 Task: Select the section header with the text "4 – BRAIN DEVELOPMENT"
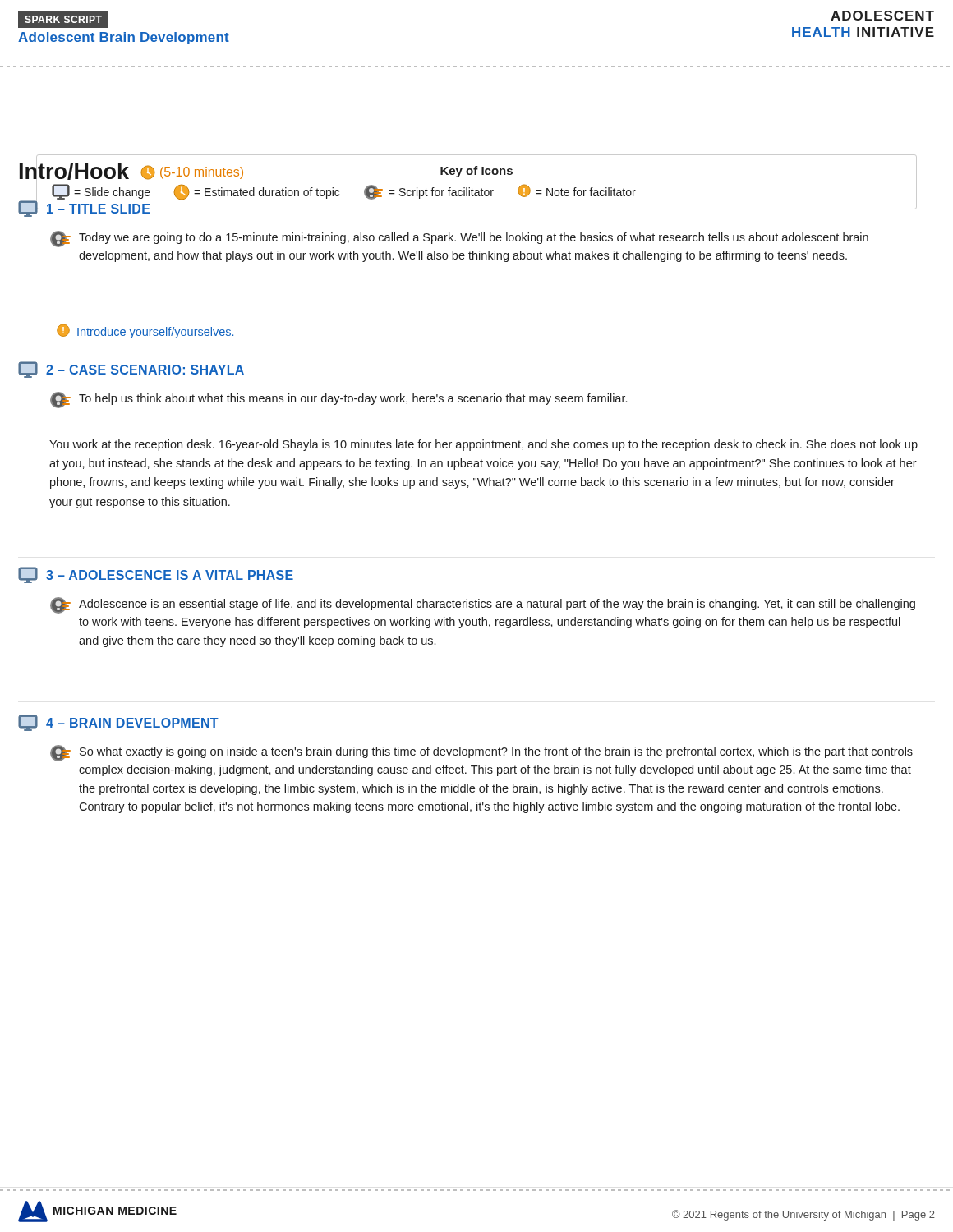(118, 723)
